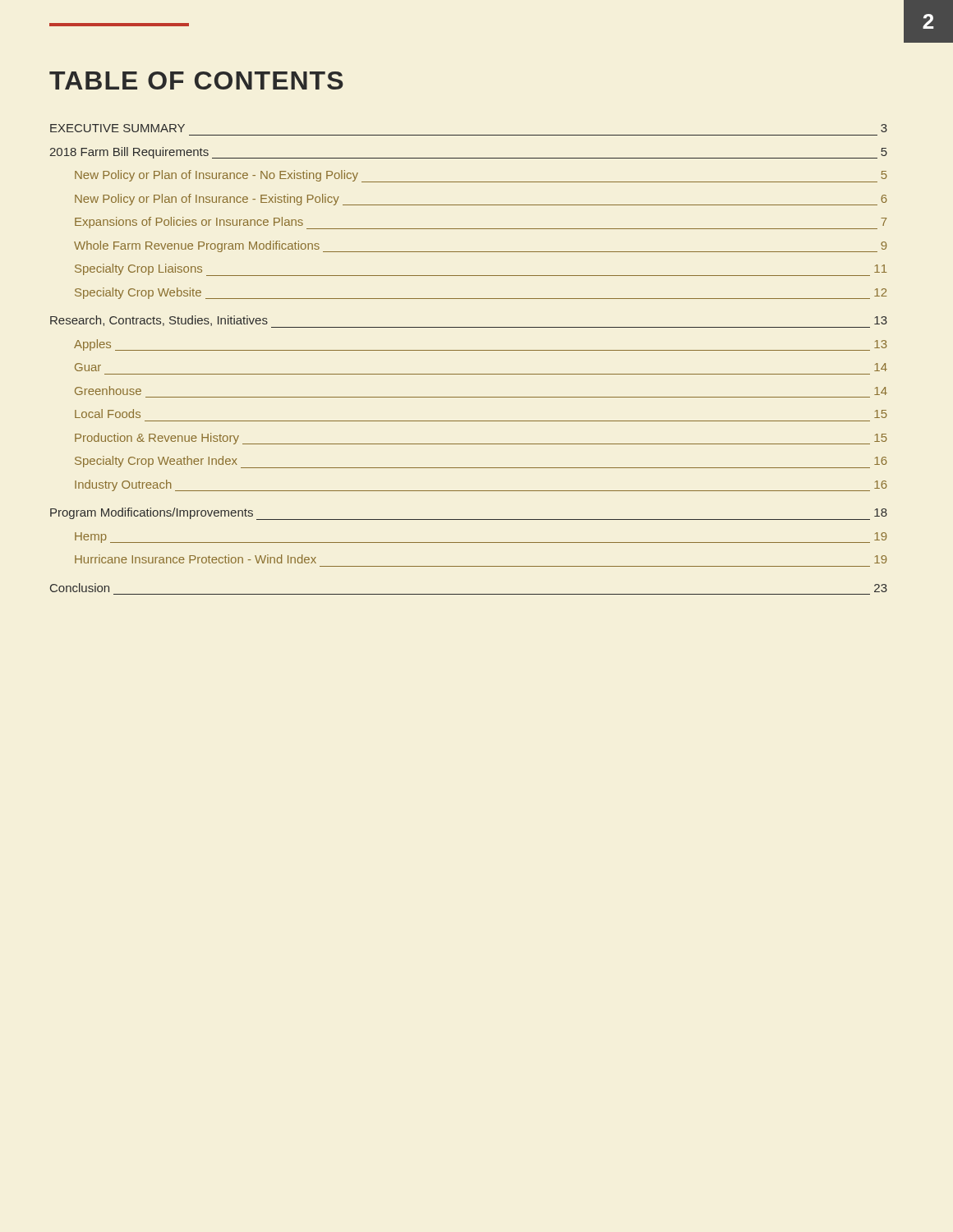Find the text block starting "Hurricane Insurance Protection - Wind Index 19"
The width and height of the screenshot is (953, 1232).
coord(481,560)
